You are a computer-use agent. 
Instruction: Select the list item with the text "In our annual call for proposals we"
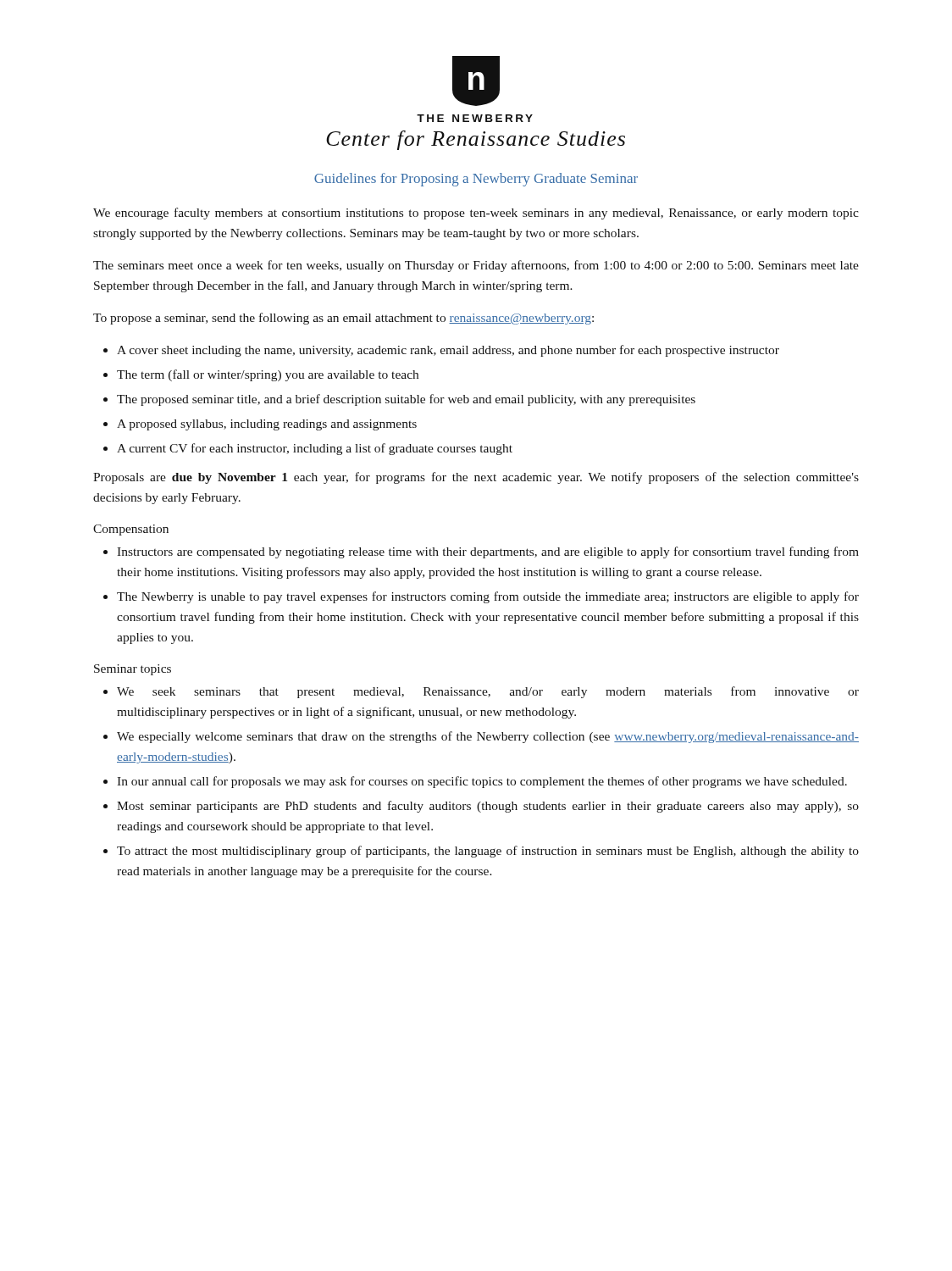click(482, 781)
